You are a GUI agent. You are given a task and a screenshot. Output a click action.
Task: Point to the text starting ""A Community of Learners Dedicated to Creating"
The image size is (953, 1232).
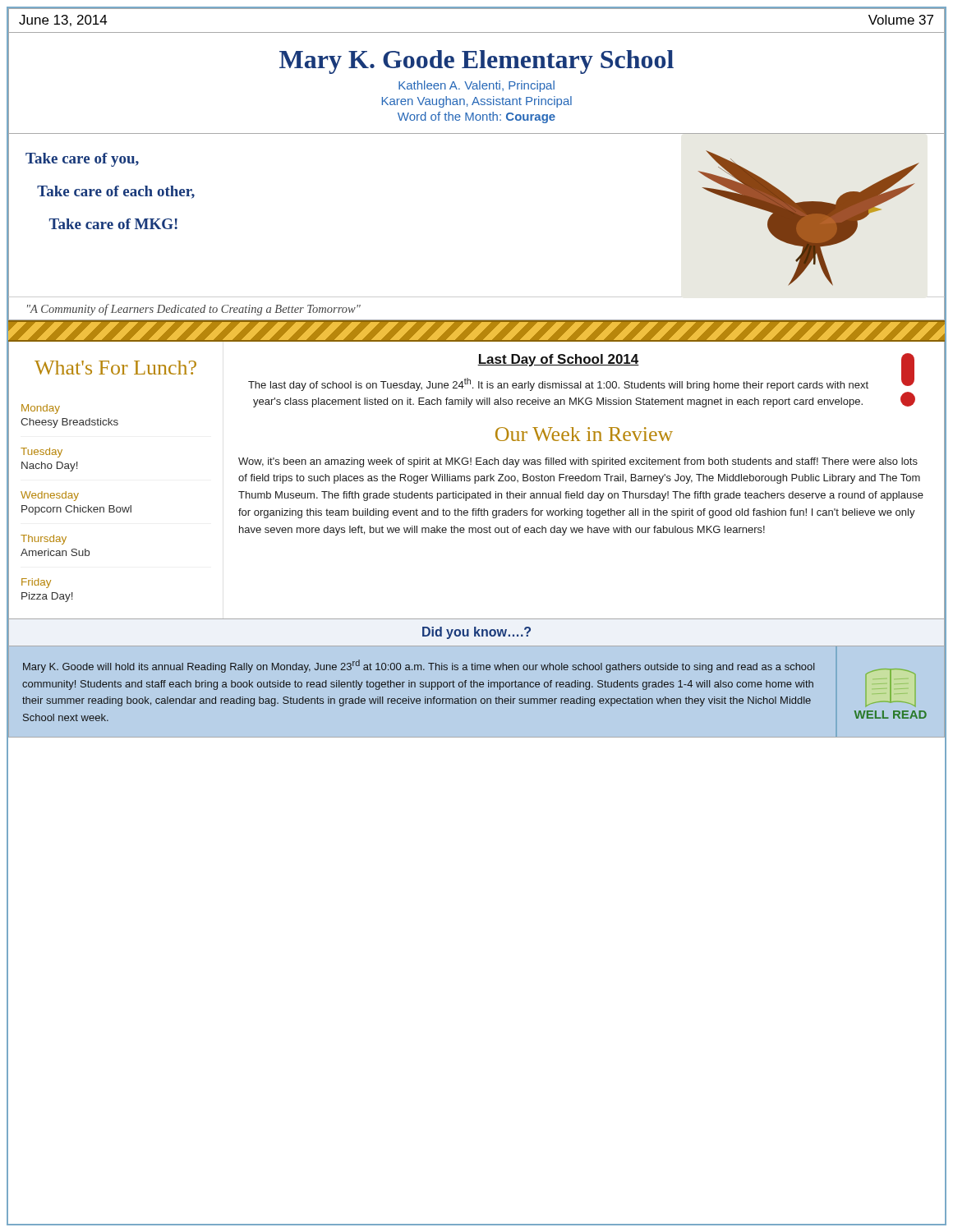pyautogui.click(x=193, y=309)
